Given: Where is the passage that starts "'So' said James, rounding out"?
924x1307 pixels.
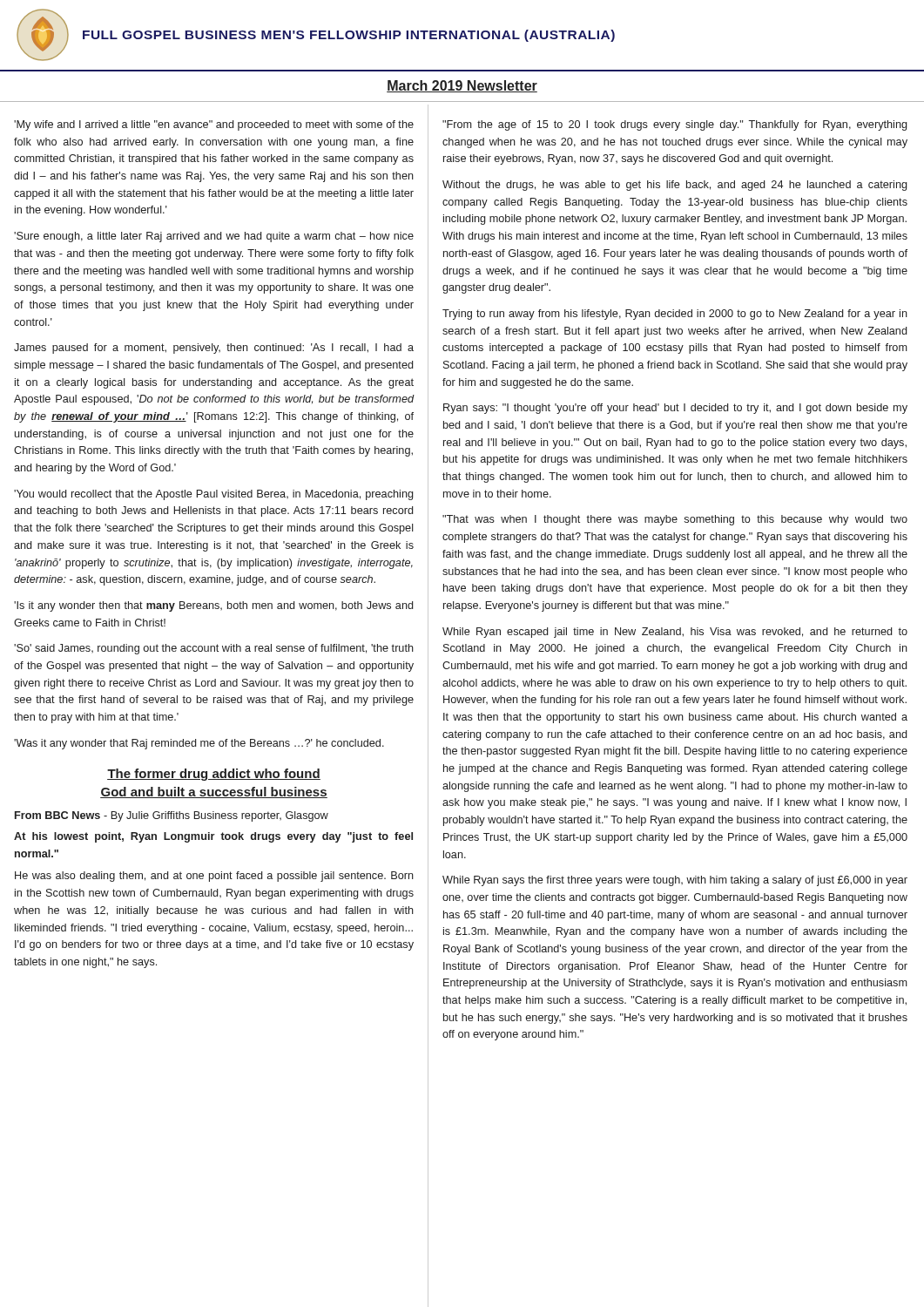Looking at the screenshot, I should point(214,683).
